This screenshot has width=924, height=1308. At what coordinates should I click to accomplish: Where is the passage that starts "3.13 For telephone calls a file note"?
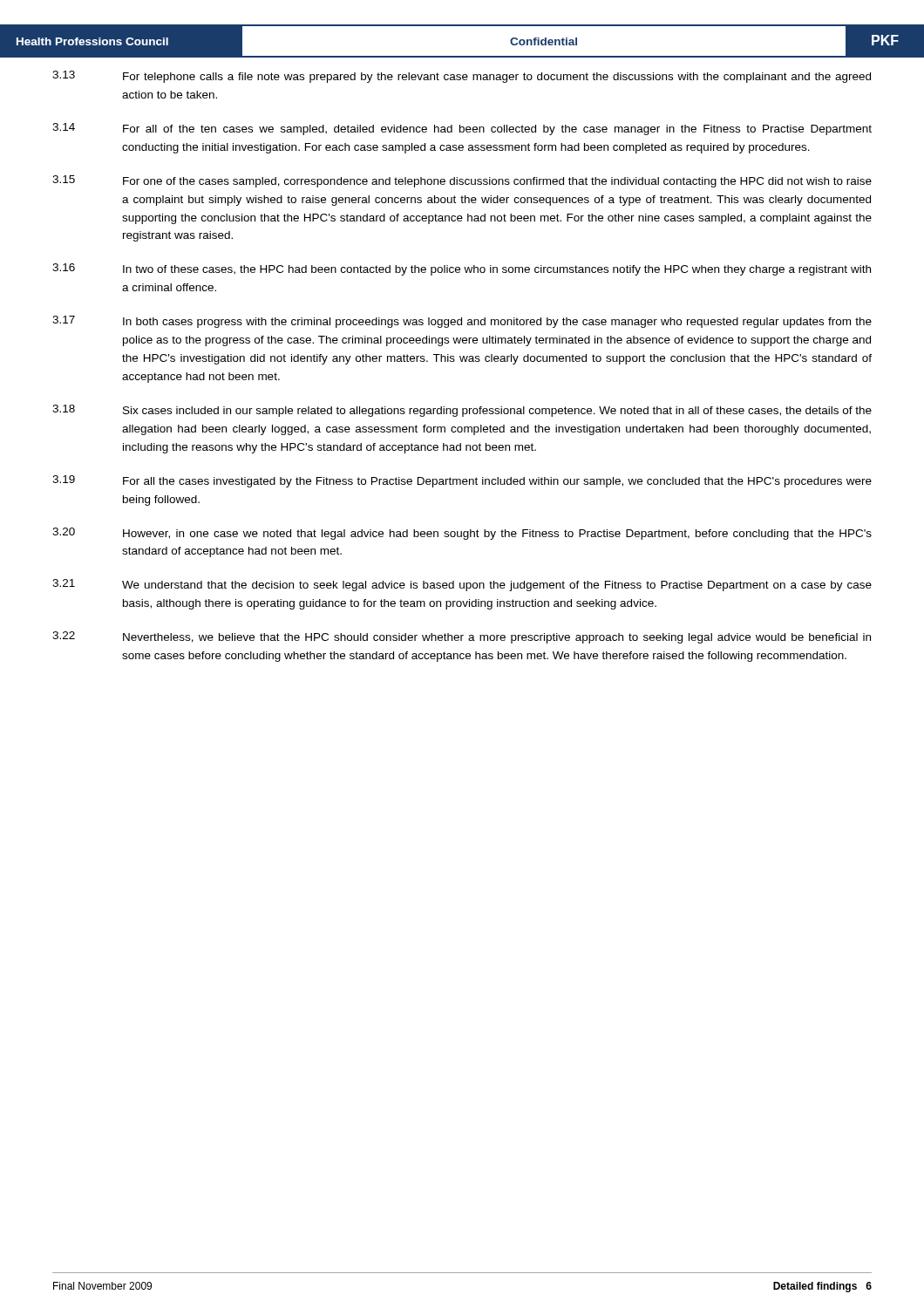pyautogui.click(x=462, y=86)
